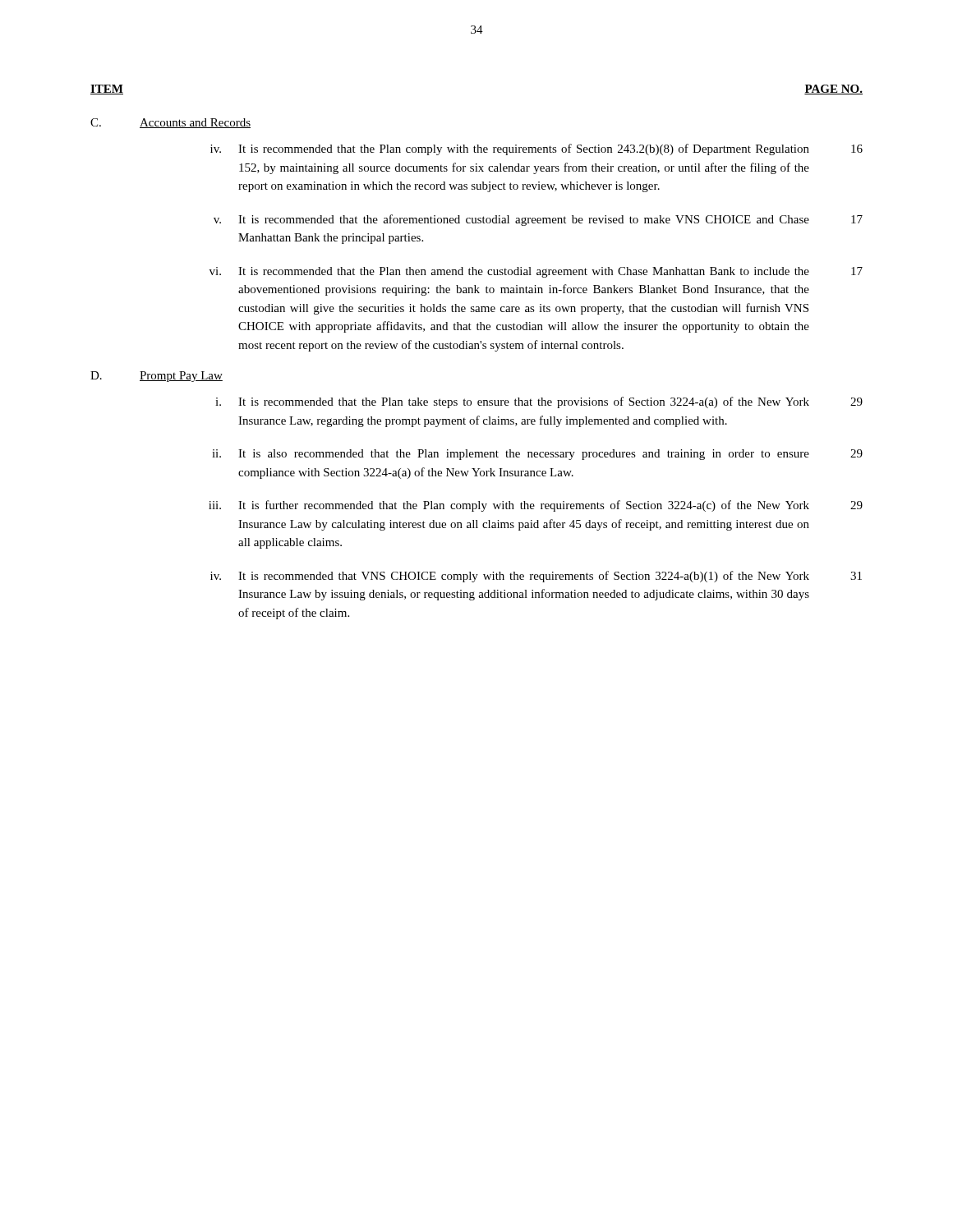Click on the section header with the text "ITEM PAGE NO."
Image resolution: width=953 pixels, height=1232 pixels.
(106, 89)
